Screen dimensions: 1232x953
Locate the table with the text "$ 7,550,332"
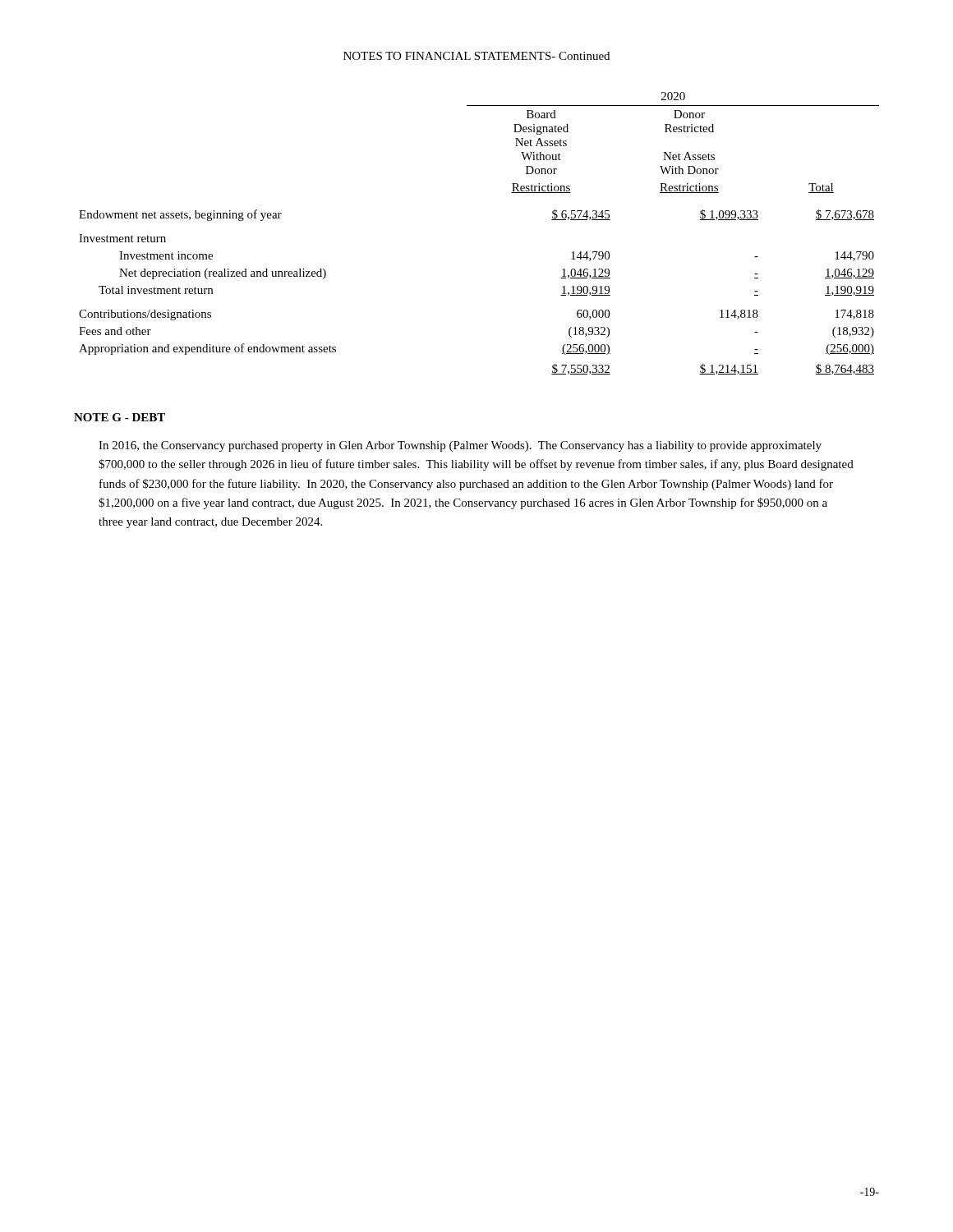(x=476, y=233)
